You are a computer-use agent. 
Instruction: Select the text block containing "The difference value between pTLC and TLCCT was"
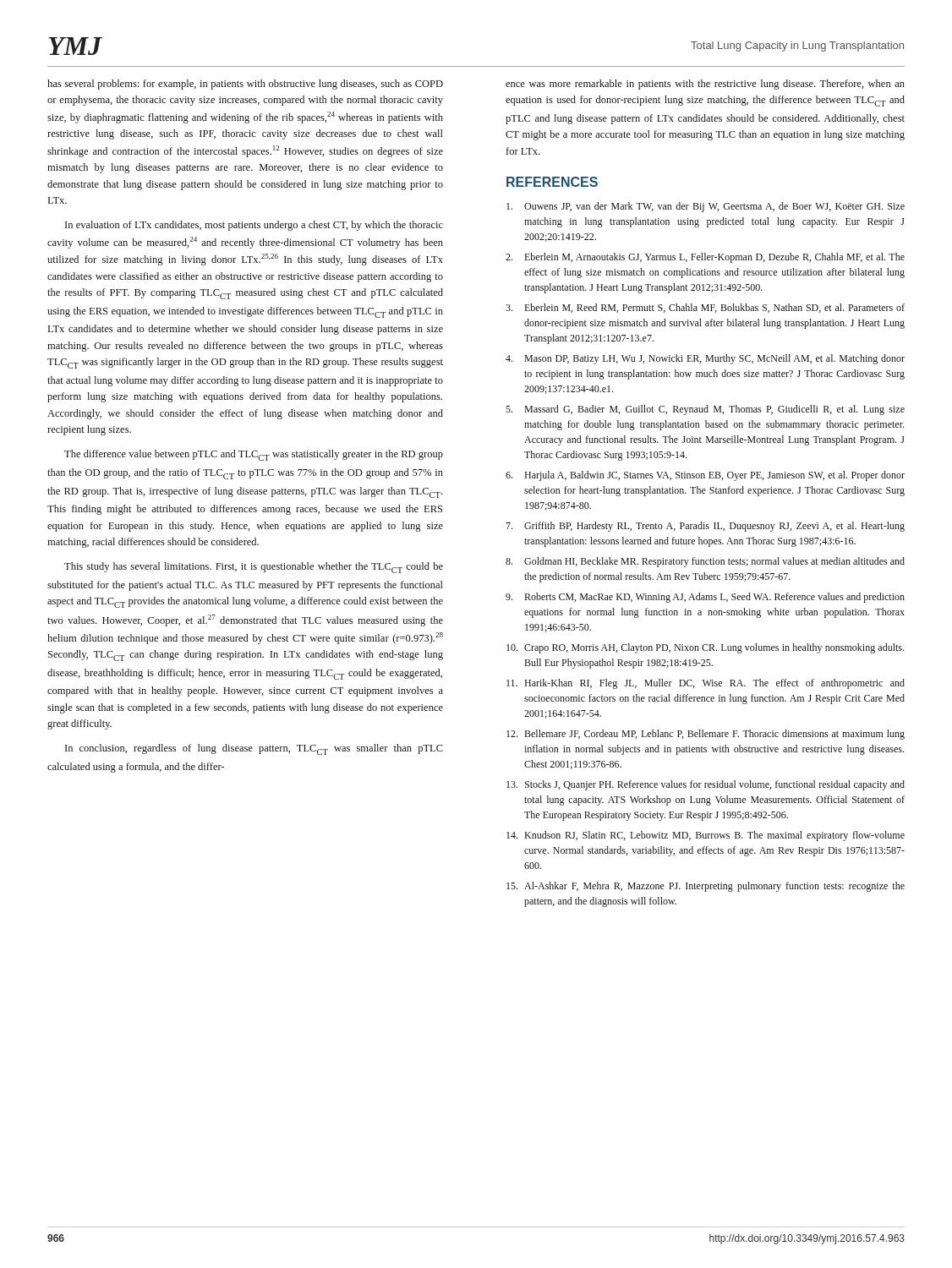(x=245, y=499)
